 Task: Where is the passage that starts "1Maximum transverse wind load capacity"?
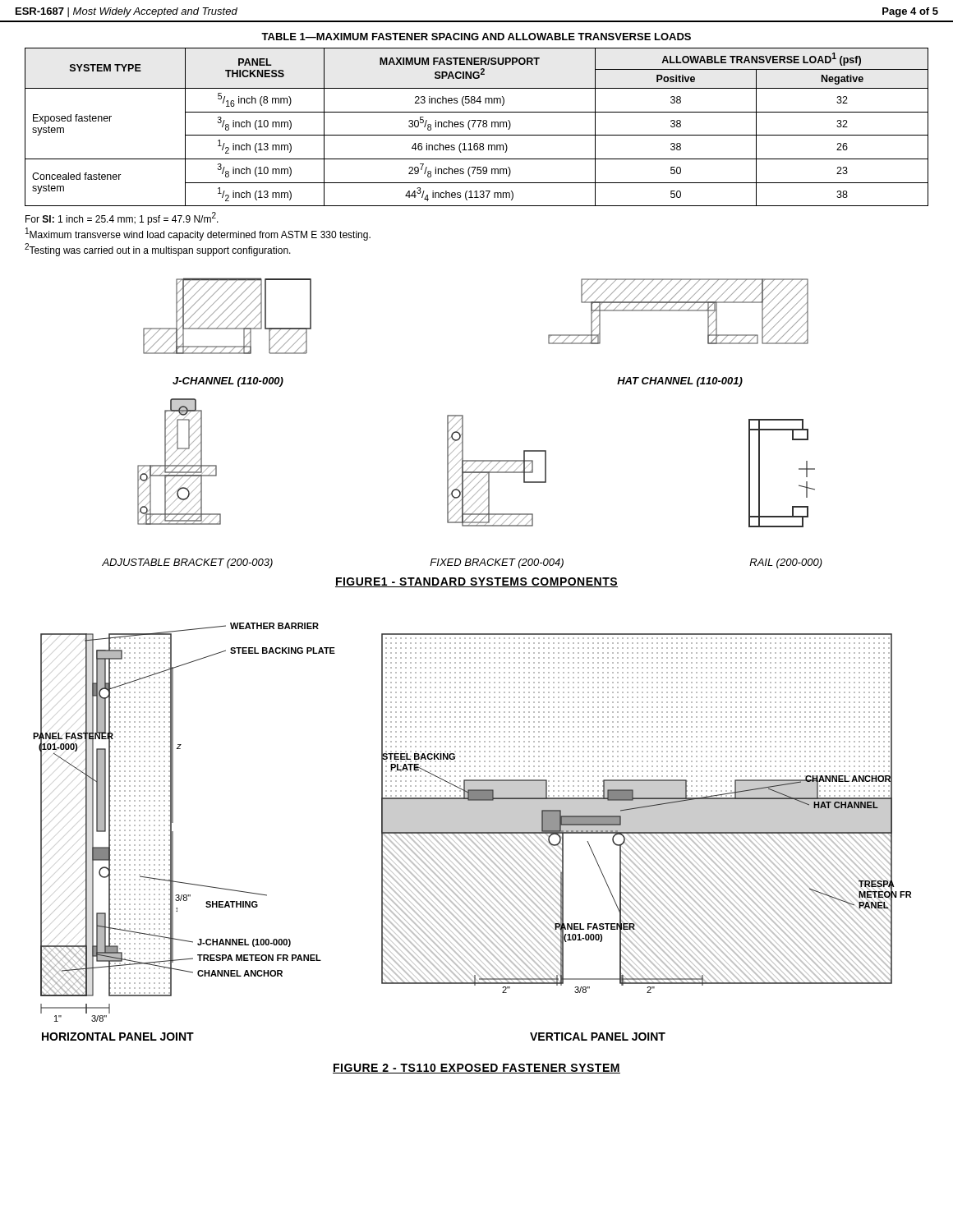click(198, 234)
